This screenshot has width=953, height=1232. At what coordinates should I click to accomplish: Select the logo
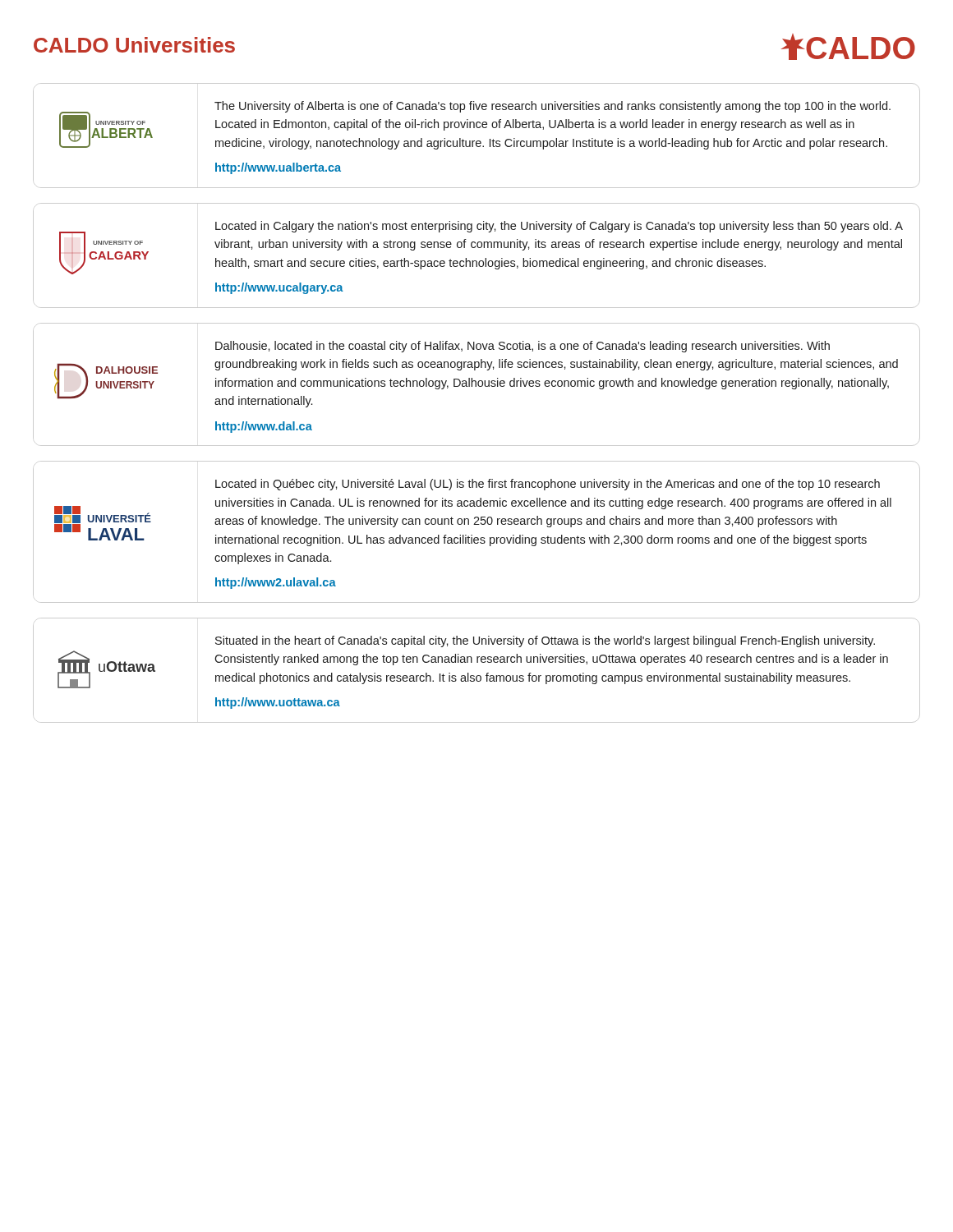click(x=838, y=51)
